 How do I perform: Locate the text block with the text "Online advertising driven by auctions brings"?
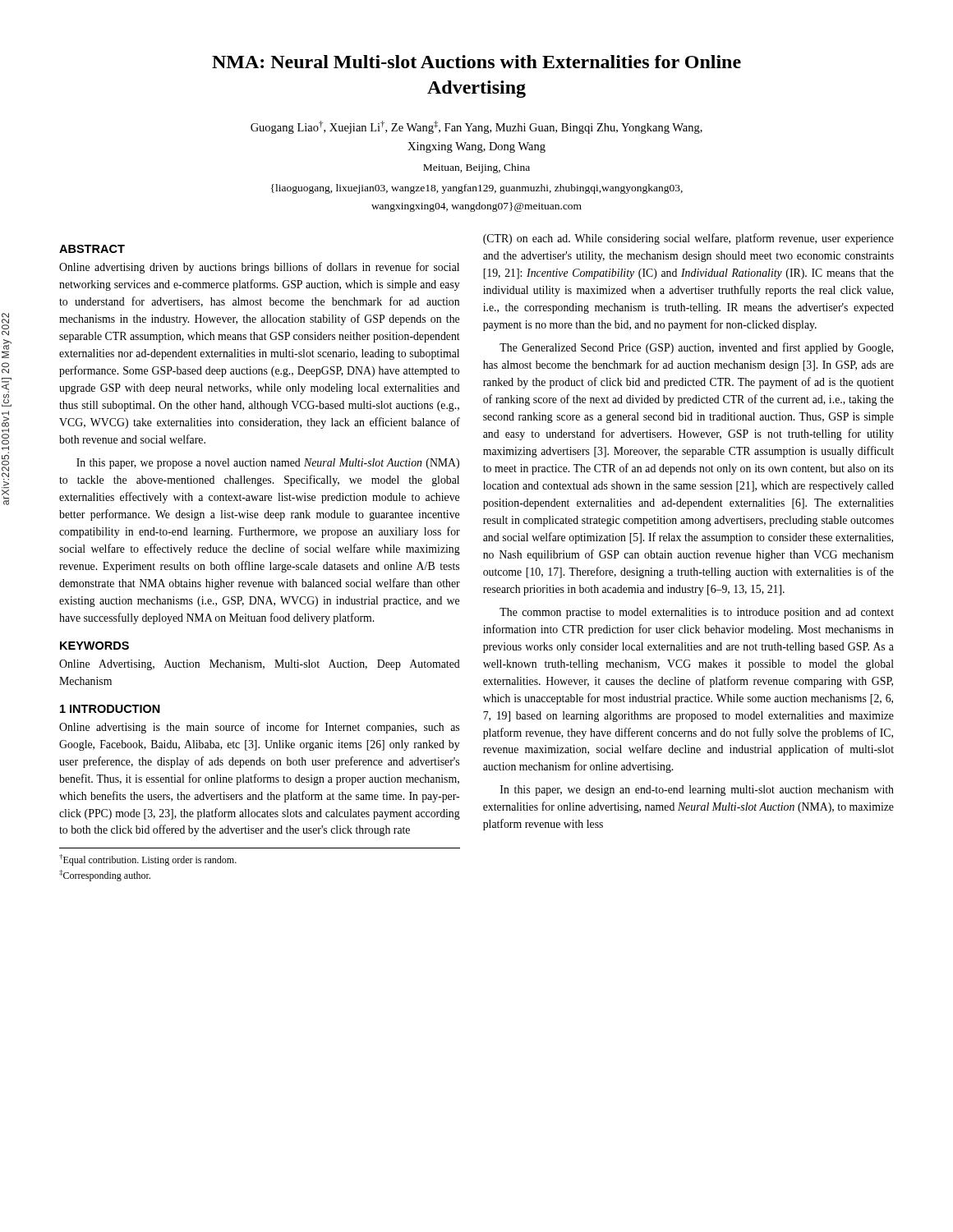pos(259,268)
